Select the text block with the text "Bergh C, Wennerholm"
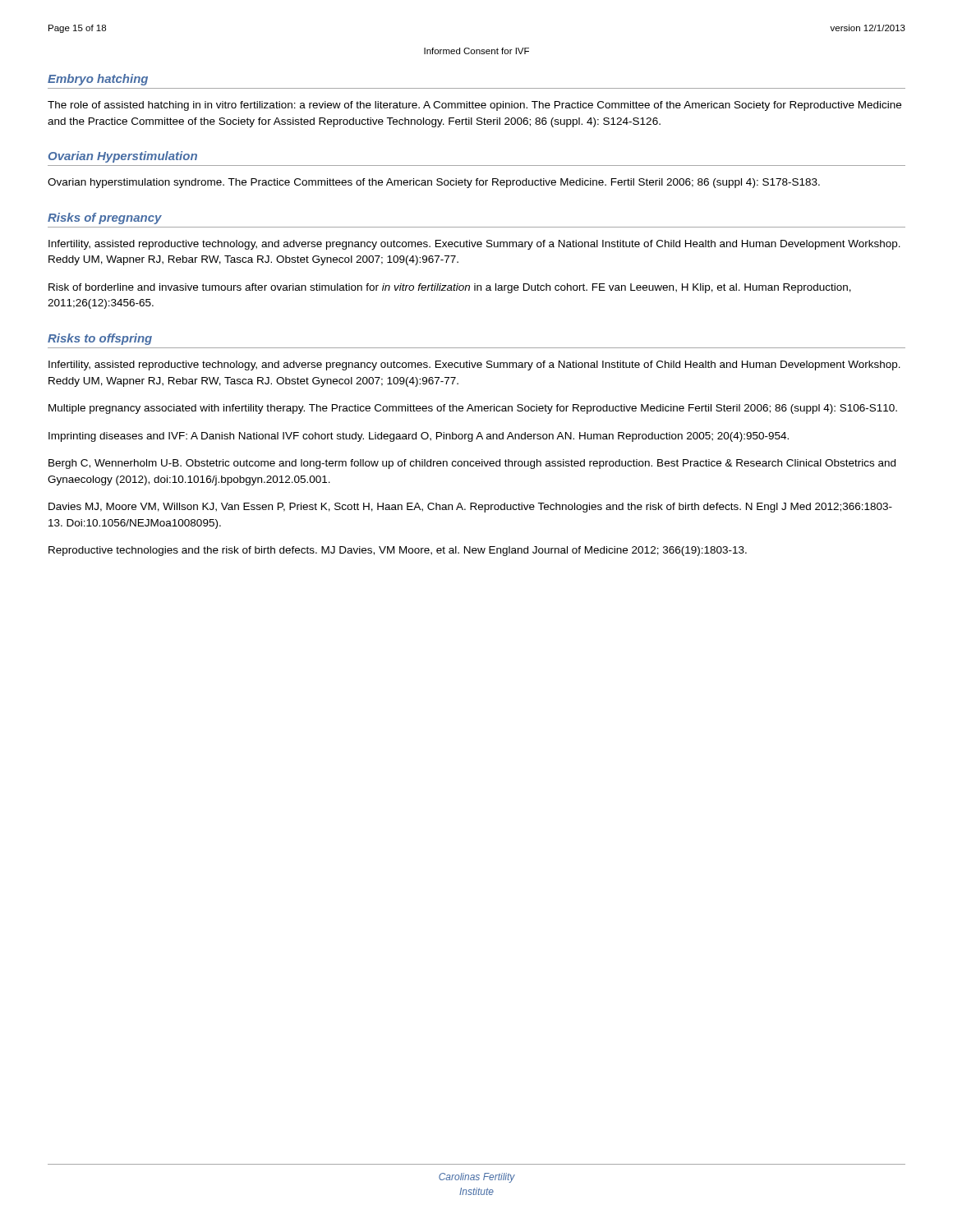 point(476,471)
